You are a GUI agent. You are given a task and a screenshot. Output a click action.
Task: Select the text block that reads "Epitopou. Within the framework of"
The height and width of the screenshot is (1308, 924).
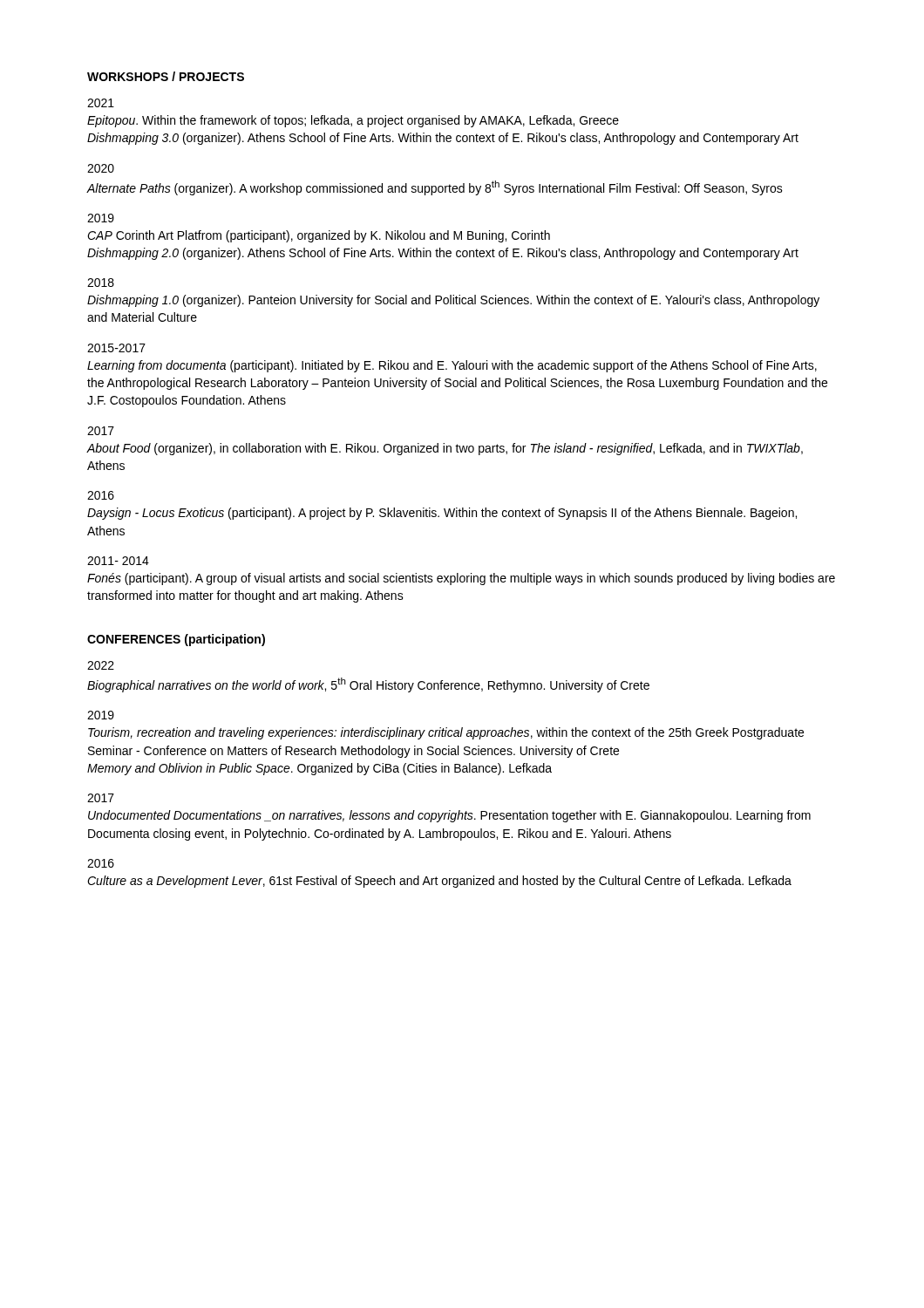coord(443,129)
